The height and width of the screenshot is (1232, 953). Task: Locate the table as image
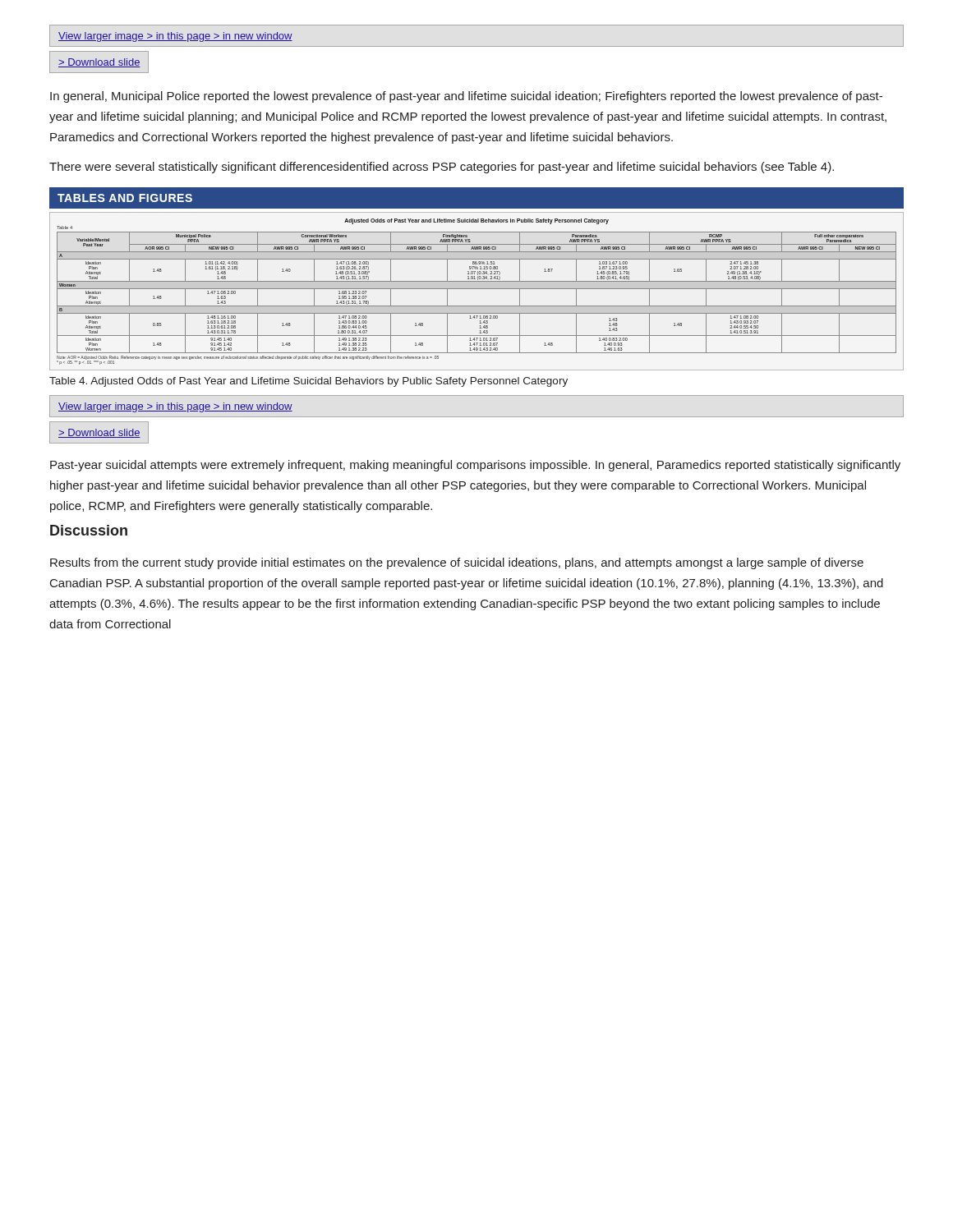pos(476,291)
